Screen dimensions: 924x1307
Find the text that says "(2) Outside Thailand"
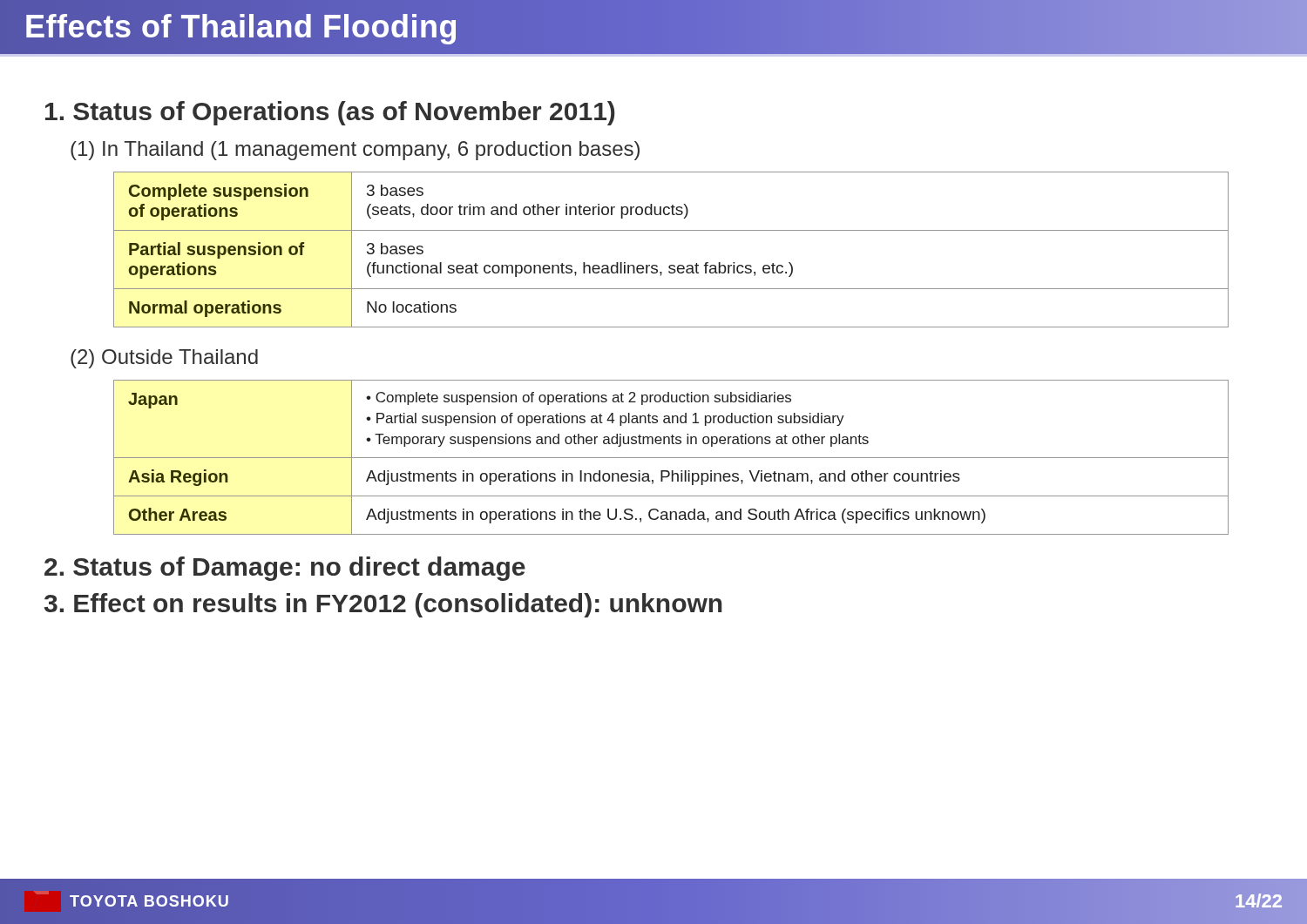tap(164, 357)
